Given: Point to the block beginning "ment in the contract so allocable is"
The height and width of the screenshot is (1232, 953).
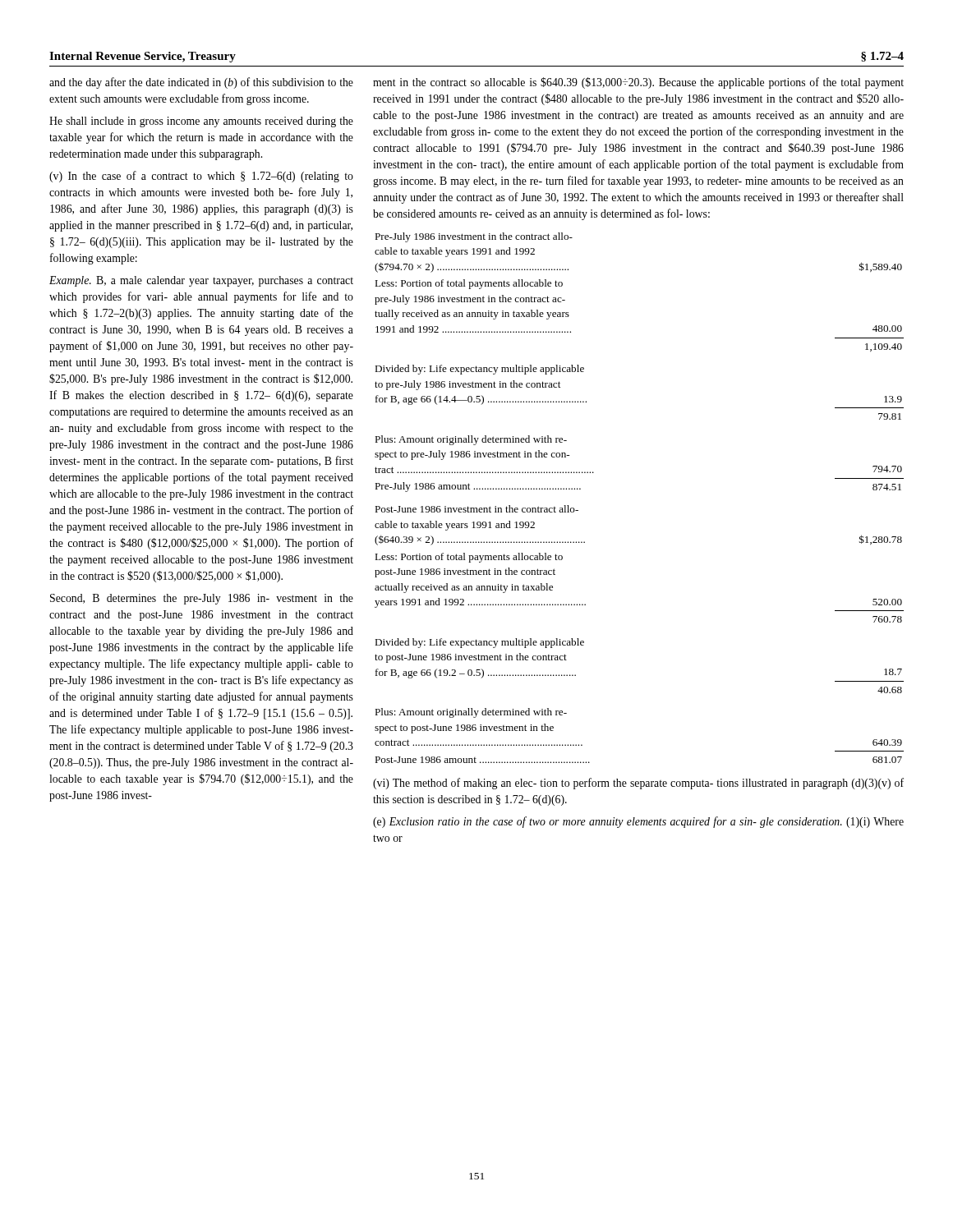Looking at the screenshot, I should (638, 149).
